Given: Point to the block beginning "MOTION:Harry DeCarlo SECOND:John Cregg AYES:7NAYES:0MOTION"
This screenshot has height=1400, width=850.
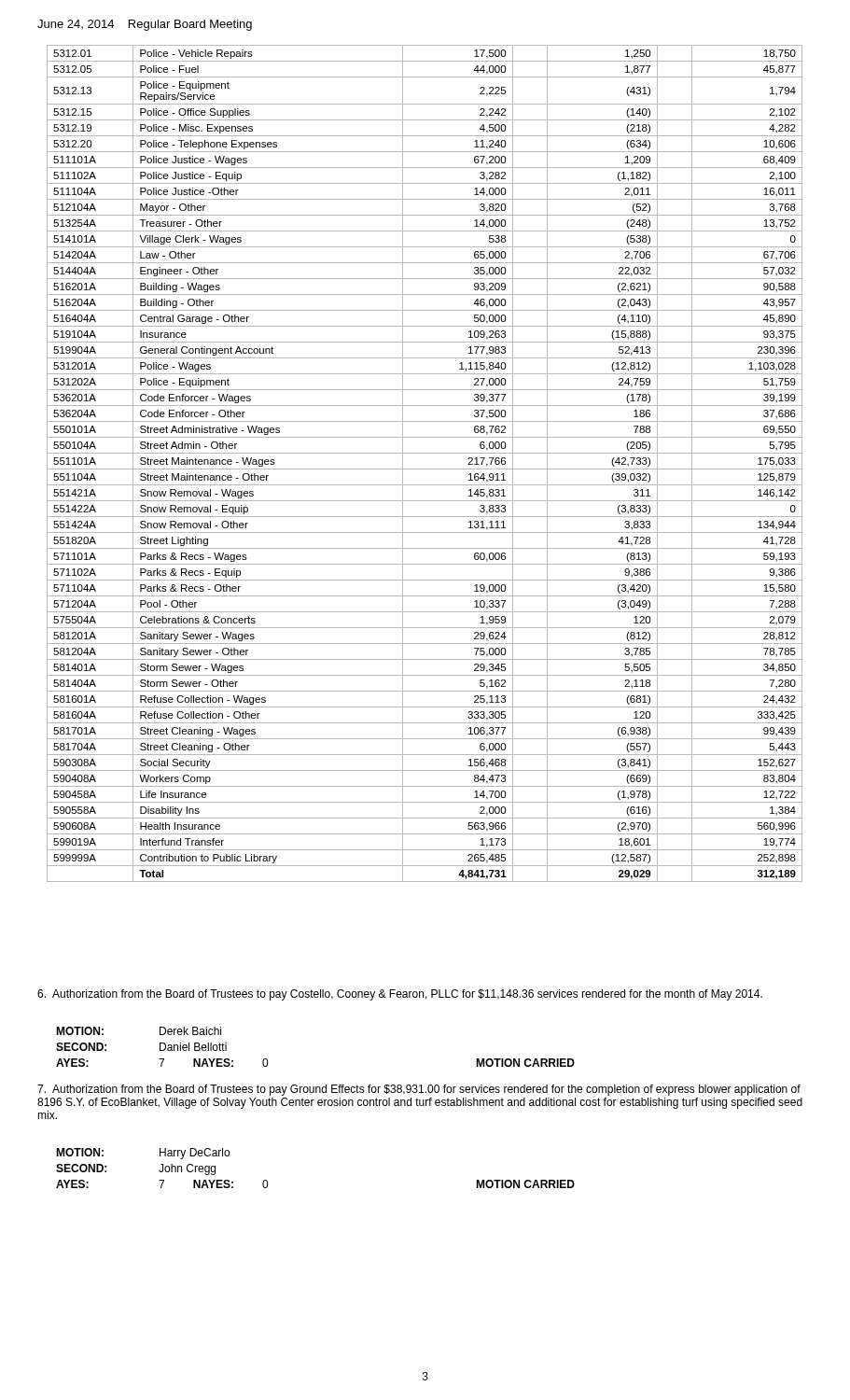Looking at the screenshot, I should 78,1153.
